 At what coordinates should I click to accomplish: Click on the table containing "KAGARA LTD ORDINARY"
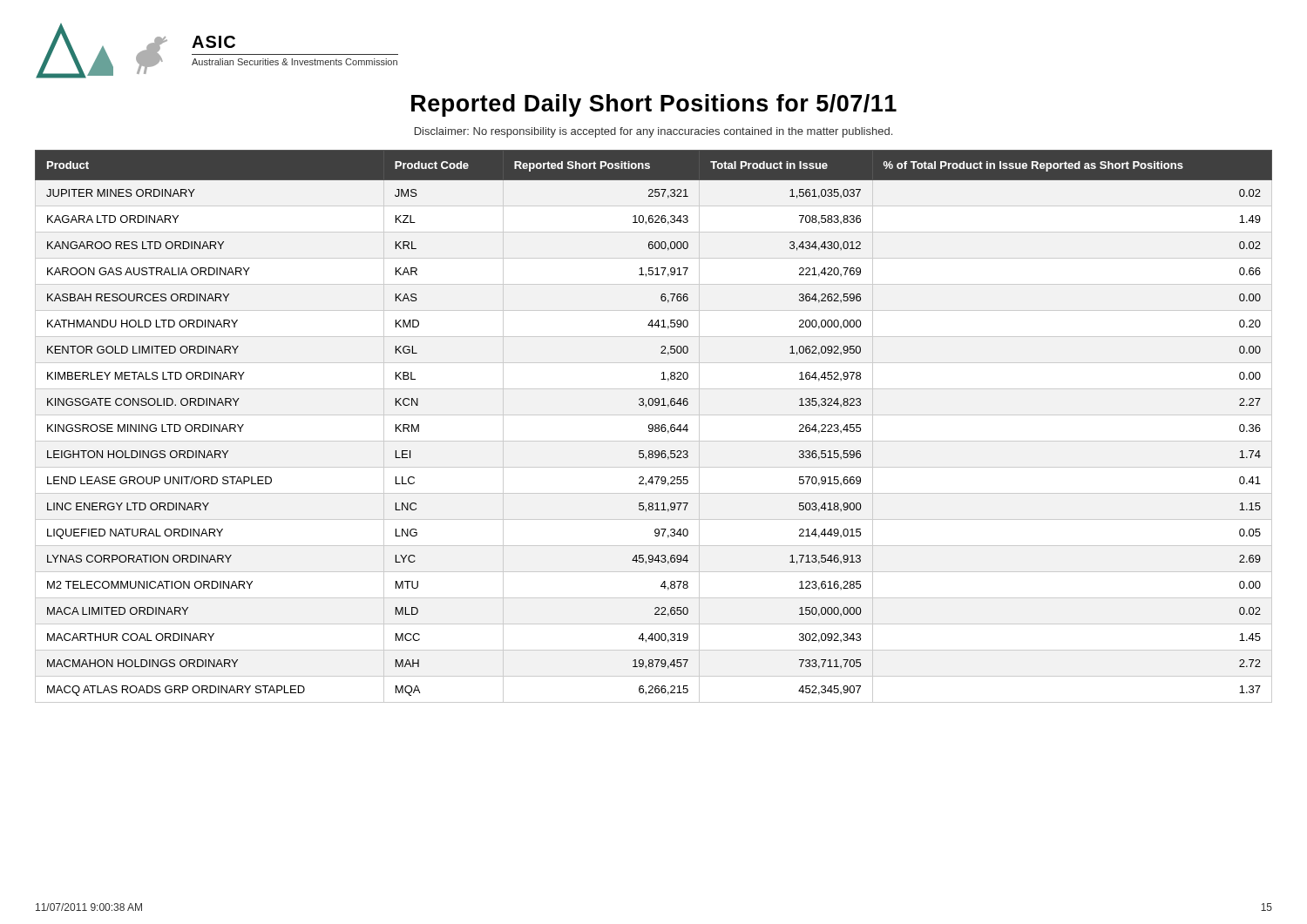tap(654, 426)
